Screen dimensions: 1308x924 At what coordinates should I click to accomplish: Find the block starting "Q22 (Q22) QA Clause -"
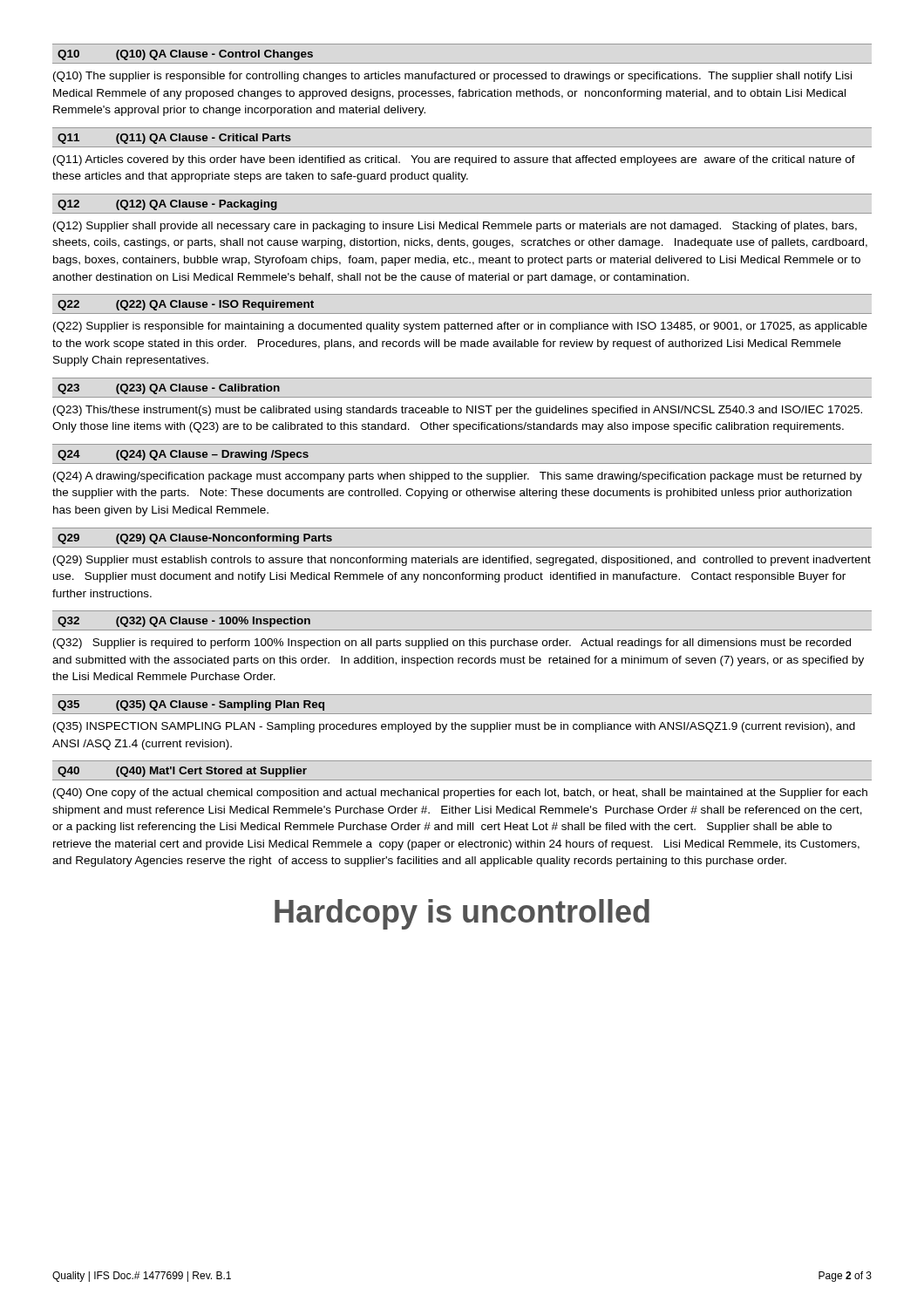point(186,304)
